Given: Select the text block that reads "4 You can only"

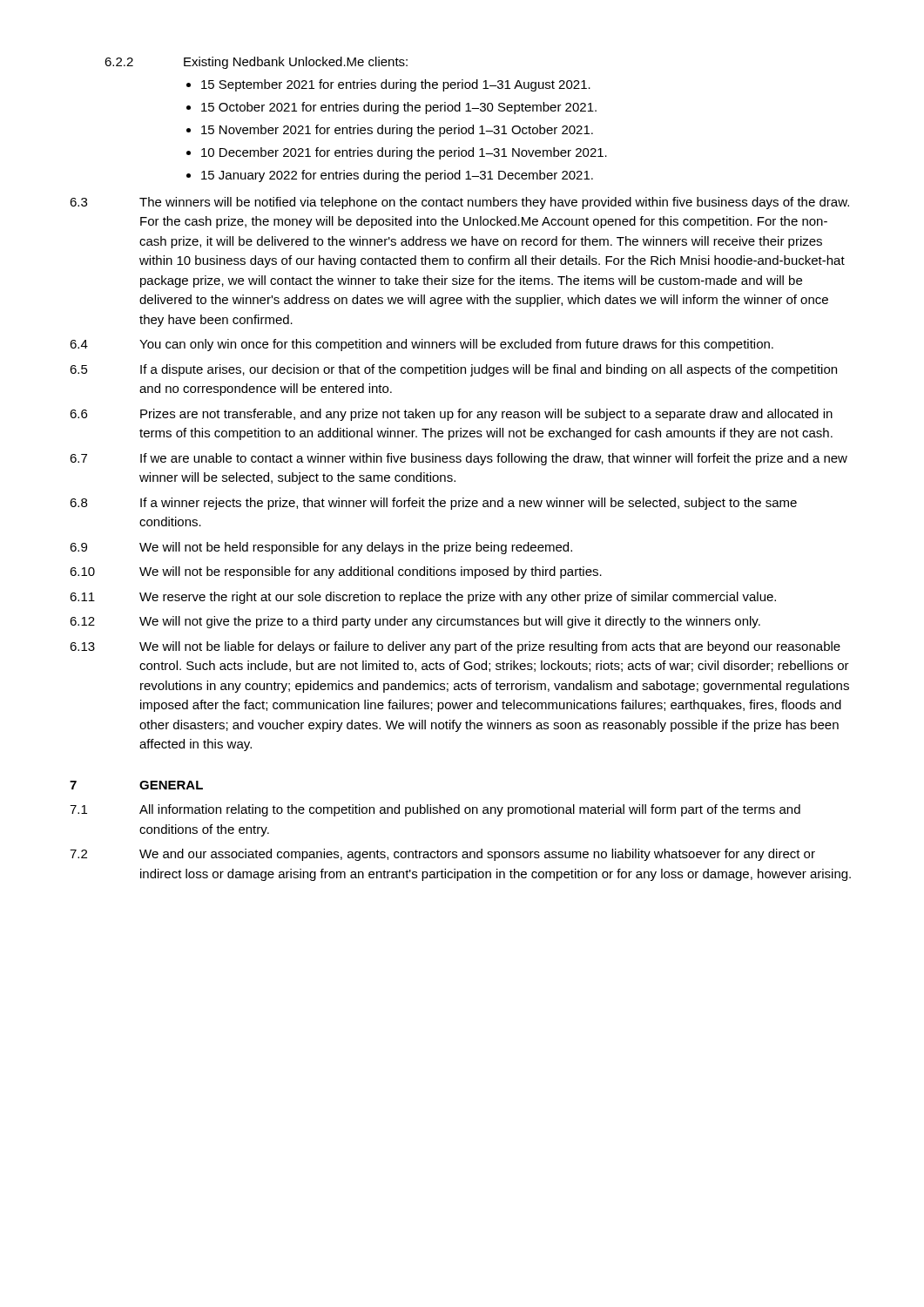Looking at the screenshot, I should (462, 344).
